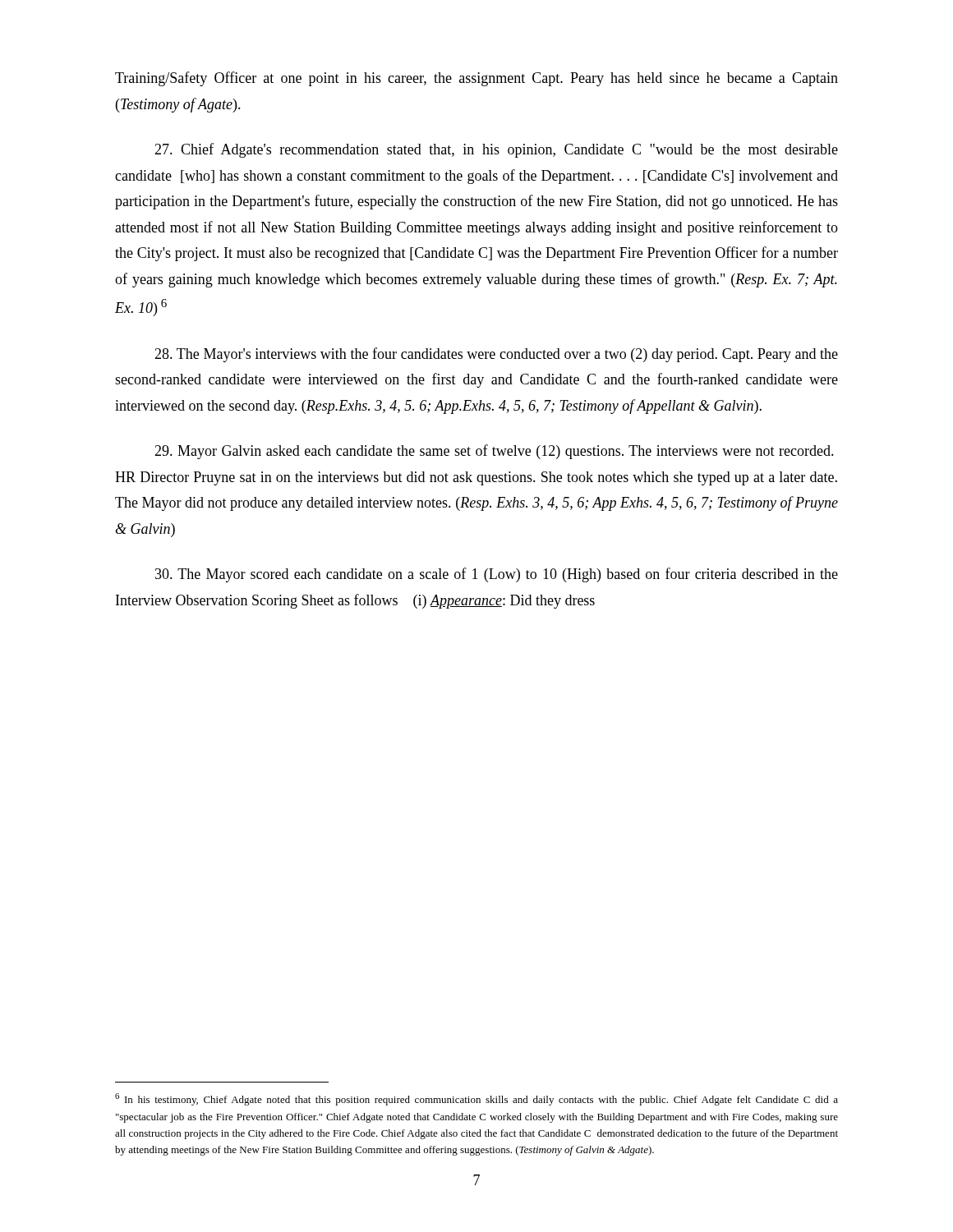Locate the text block that reads "The Mayor scored each candidate on a scale"

point(476,587)
